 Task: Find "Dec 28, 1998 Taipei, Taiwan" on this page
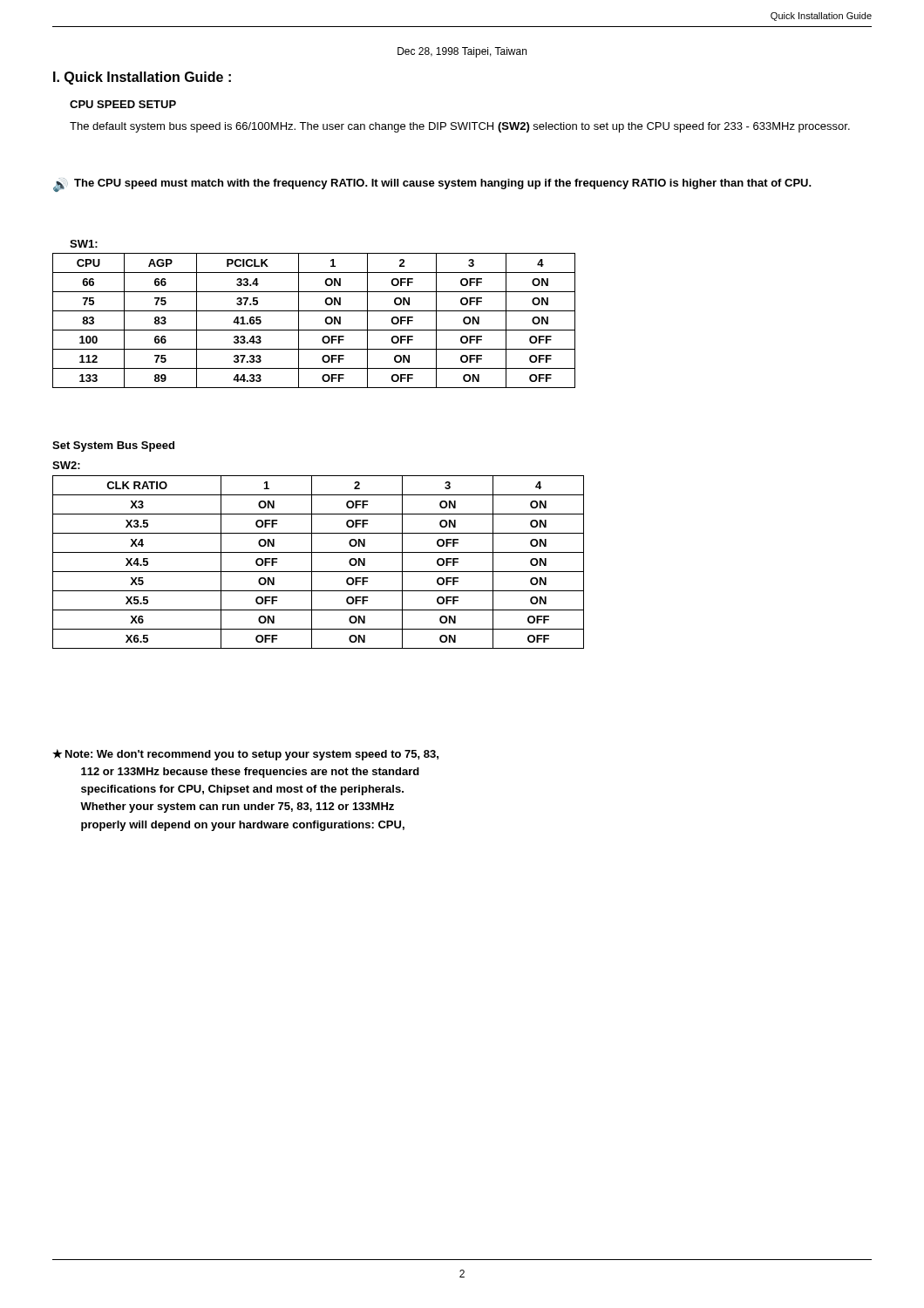tap(462, 51)
